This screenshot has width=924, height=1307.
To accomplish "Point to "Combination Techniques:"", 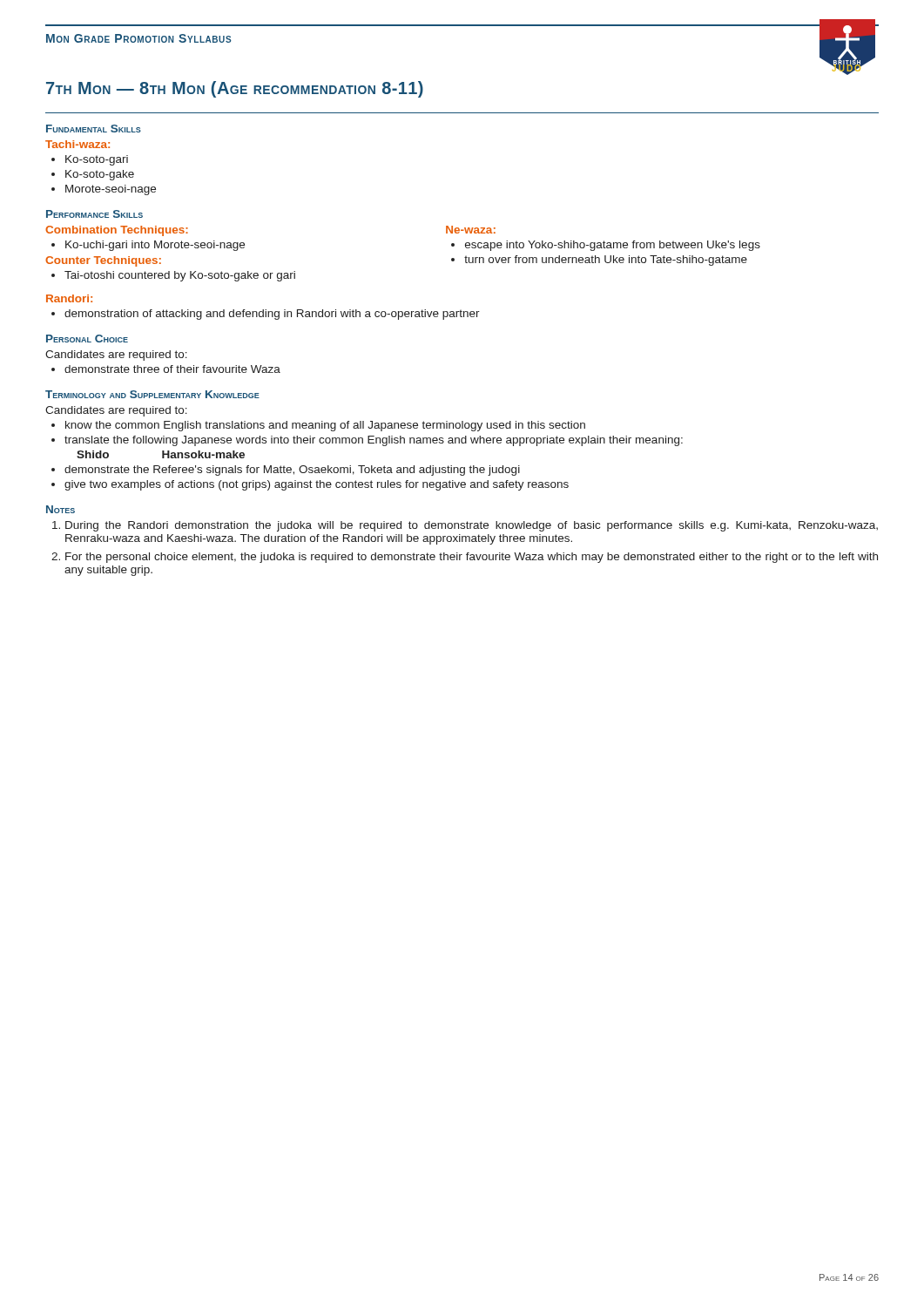I will [x=117, y=230].
